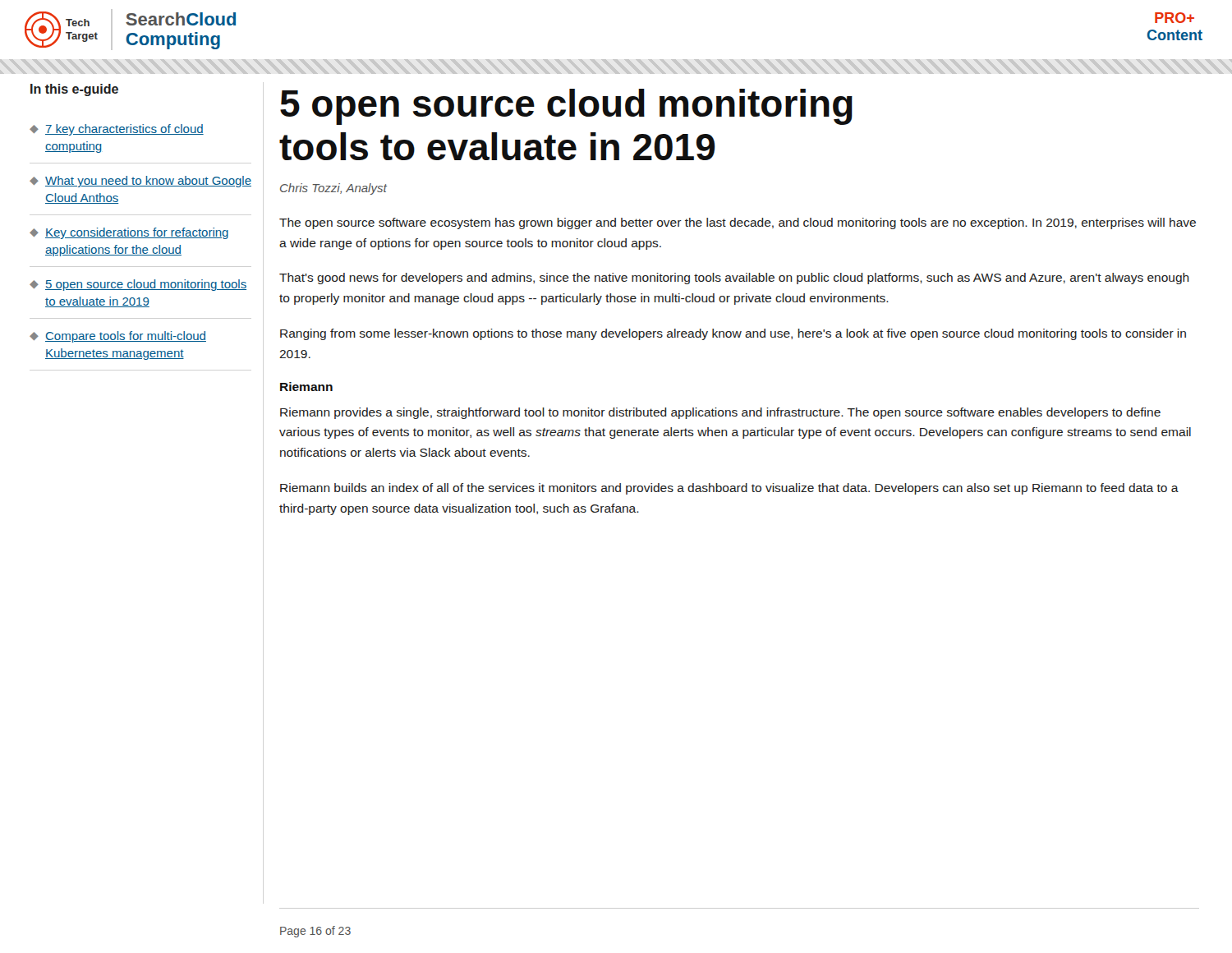Click on the element starting "◆ Key considerations for refactoring applications for the"
Screen dimensions: 953x1232
(x=140, y=241)
